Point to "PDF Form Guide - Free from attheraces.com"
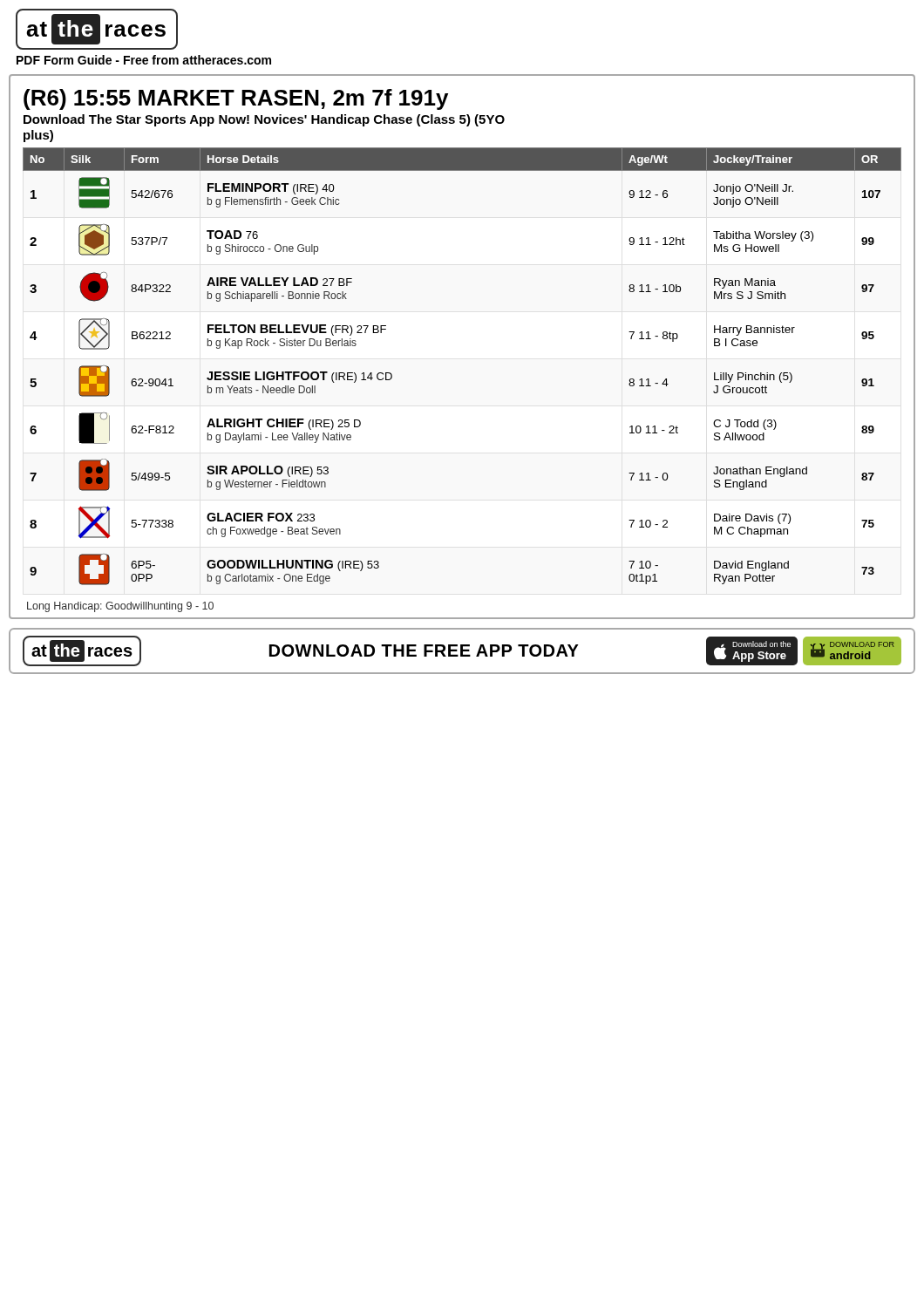 pyautogui.click(x=144, y=60)
